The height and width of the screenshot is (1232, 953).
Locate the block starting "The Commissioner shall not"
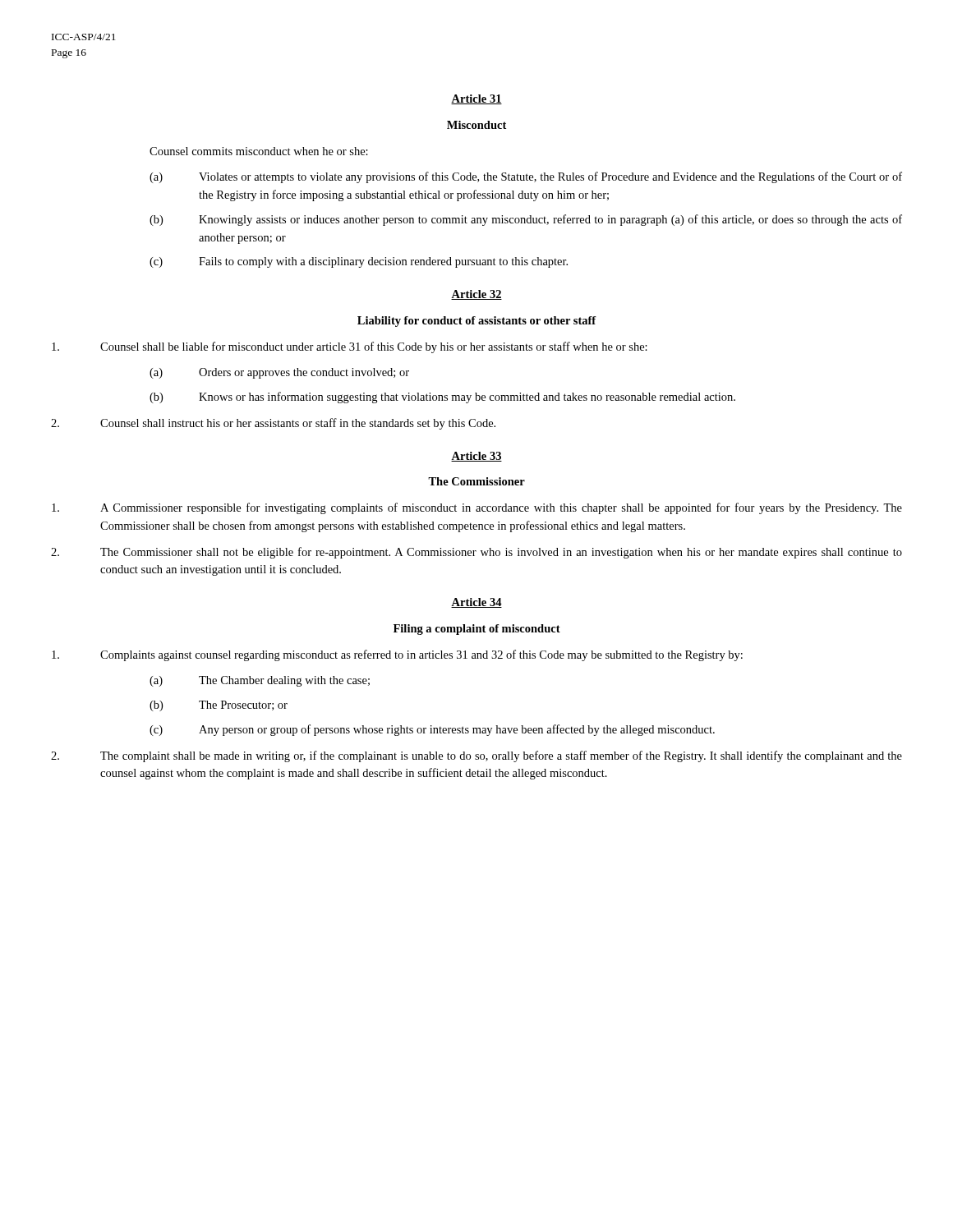pyautogui.click(x=476, y=561)
